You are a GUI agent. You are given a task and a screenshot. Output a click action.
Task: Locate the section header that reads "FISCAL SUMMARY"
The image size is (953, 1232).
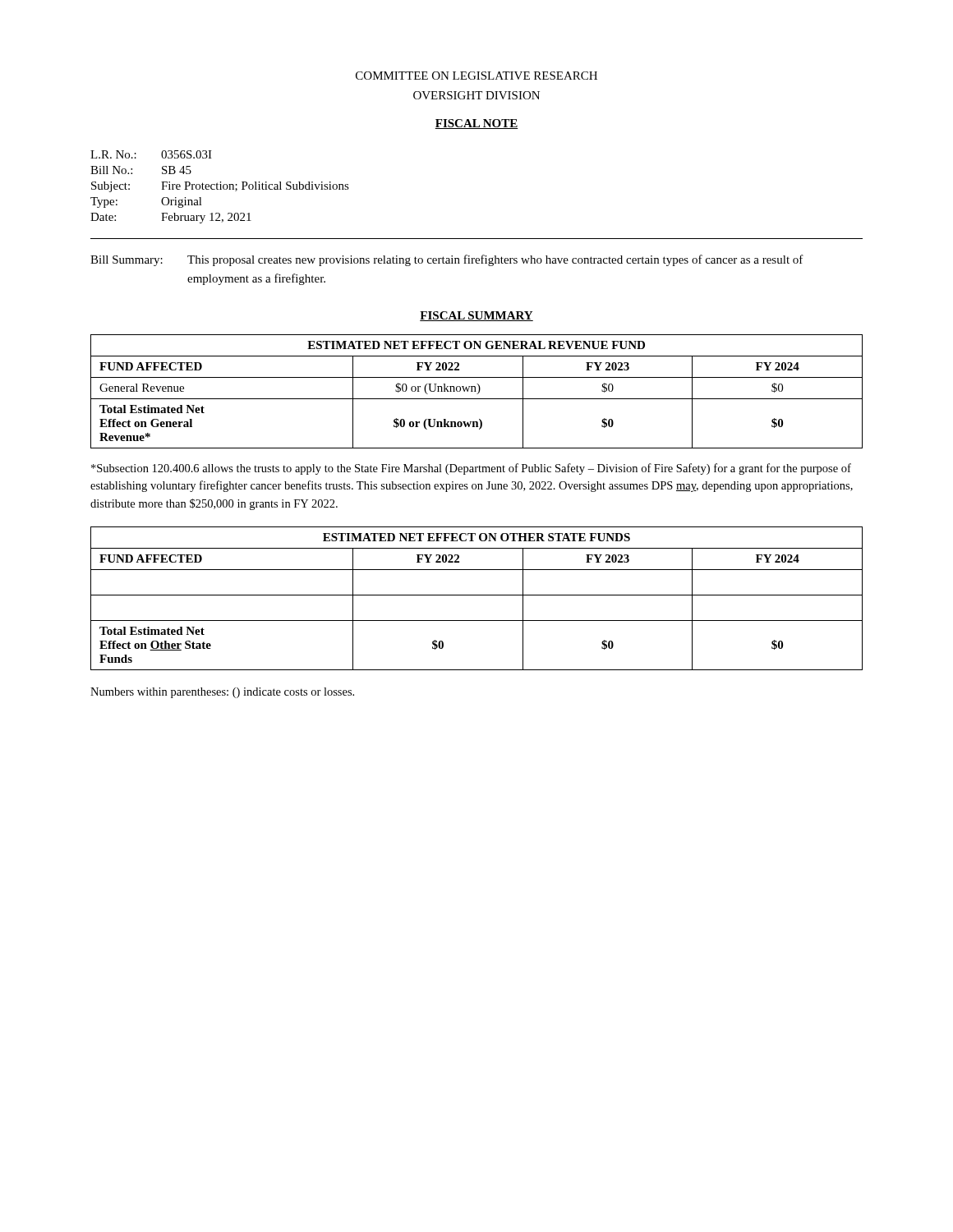point(476,315)
